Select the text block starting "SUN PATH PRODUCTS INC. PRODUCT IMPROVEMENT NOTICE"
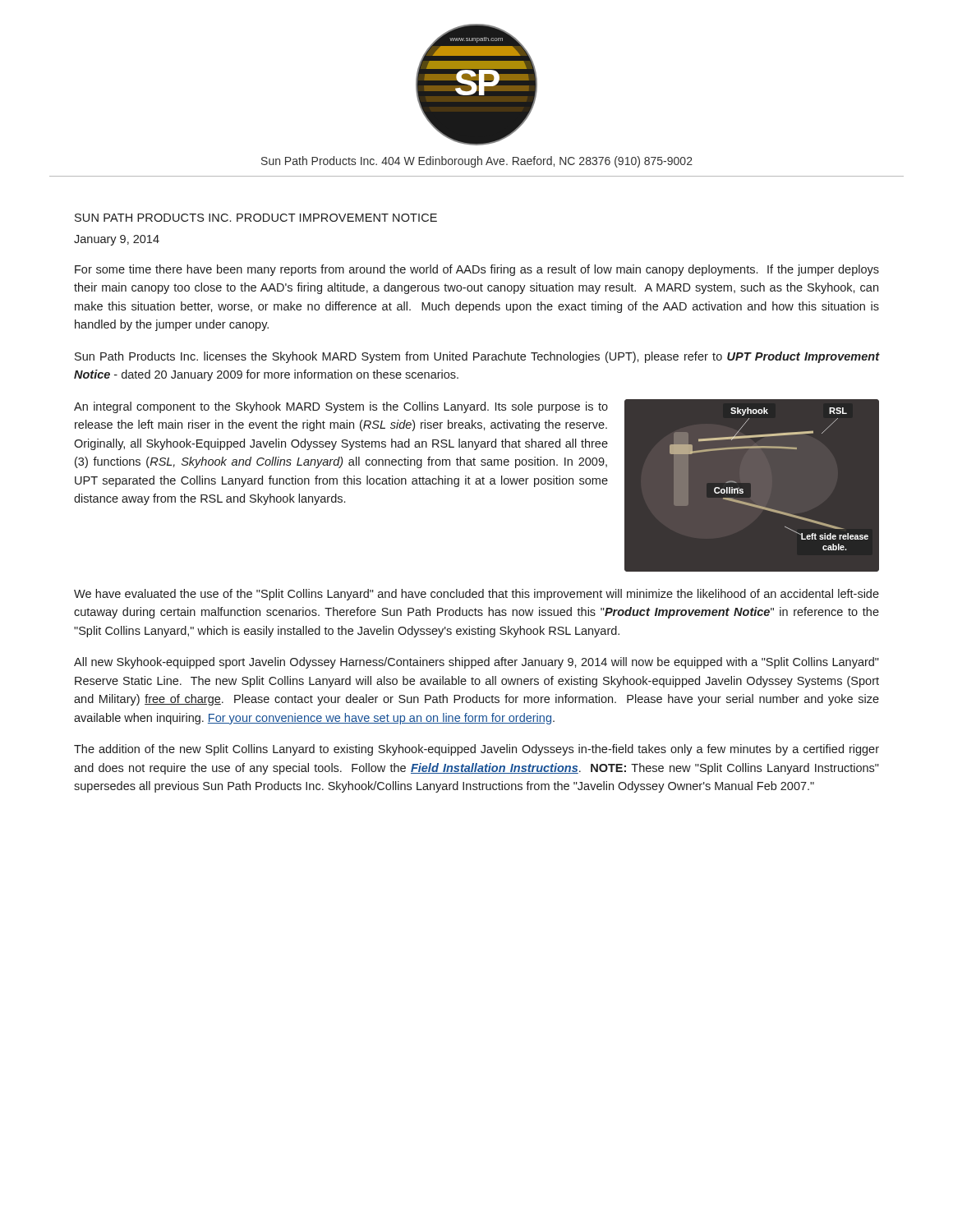Image resolution: width=953 pixels, height=1232 pixels. [256, 218]
